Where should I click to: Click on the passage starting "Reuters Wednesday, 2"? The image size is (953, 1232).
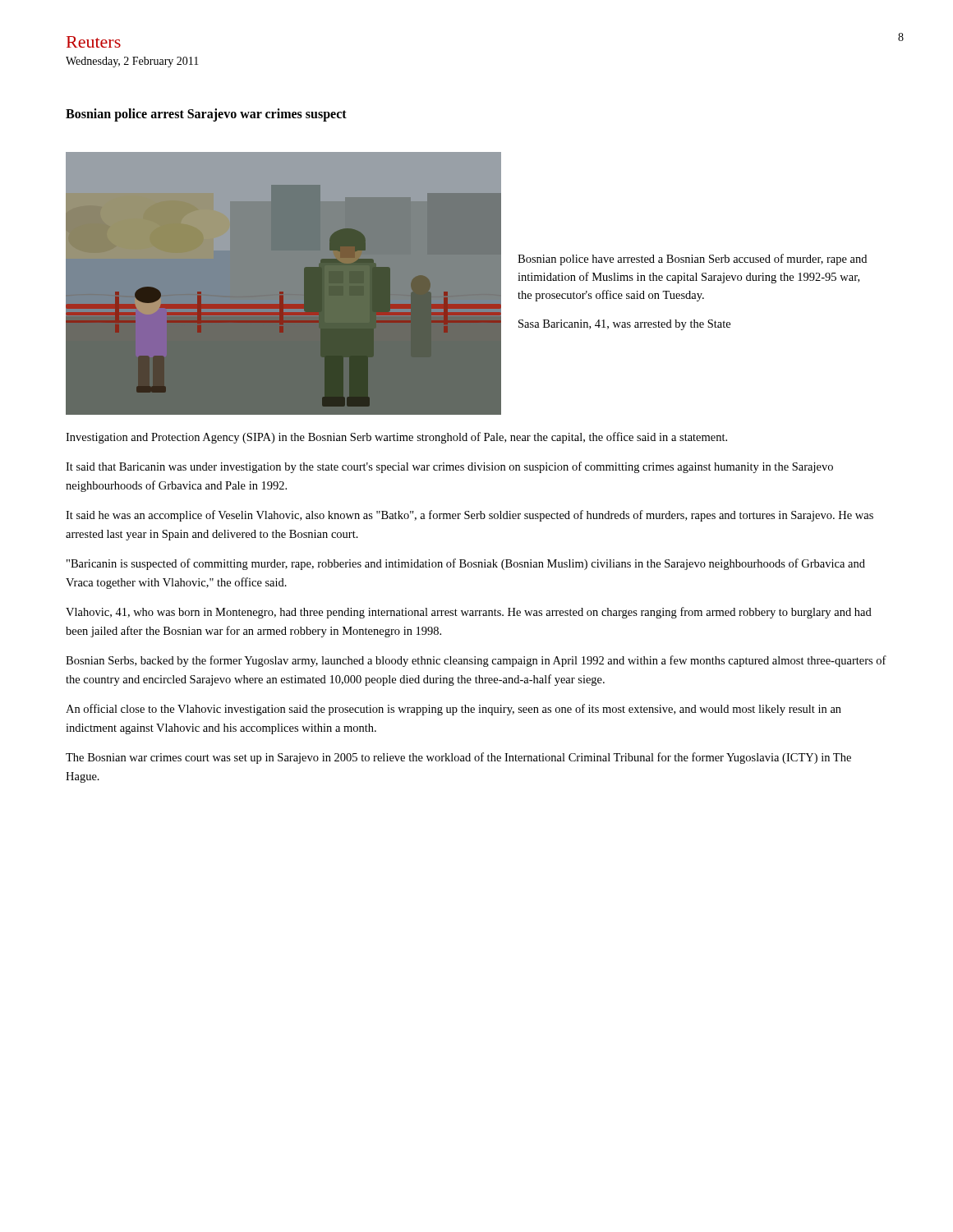132,50
